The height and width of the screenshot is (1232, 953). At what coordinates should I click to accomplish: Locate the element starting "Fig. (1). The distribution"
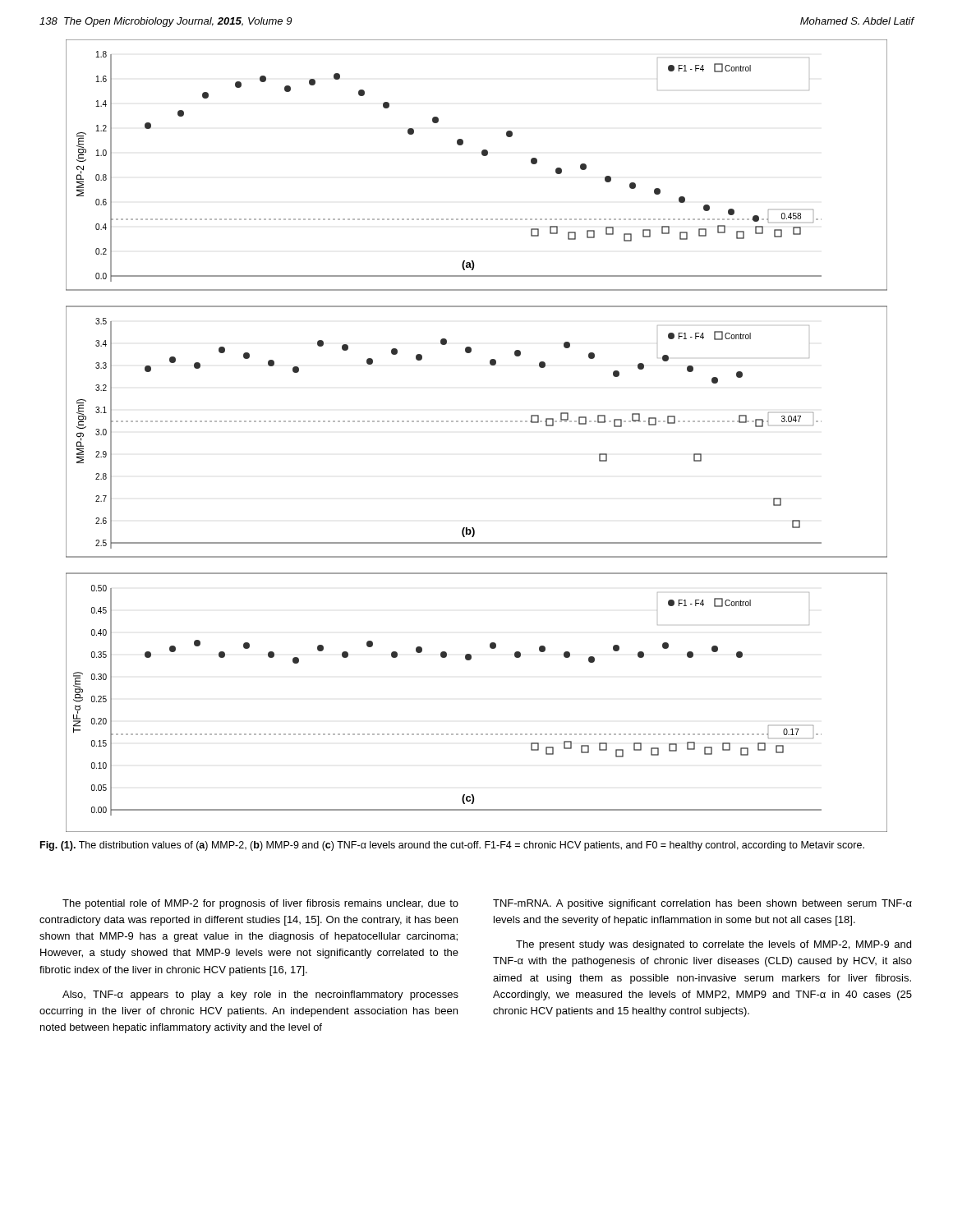pos(452,845)
